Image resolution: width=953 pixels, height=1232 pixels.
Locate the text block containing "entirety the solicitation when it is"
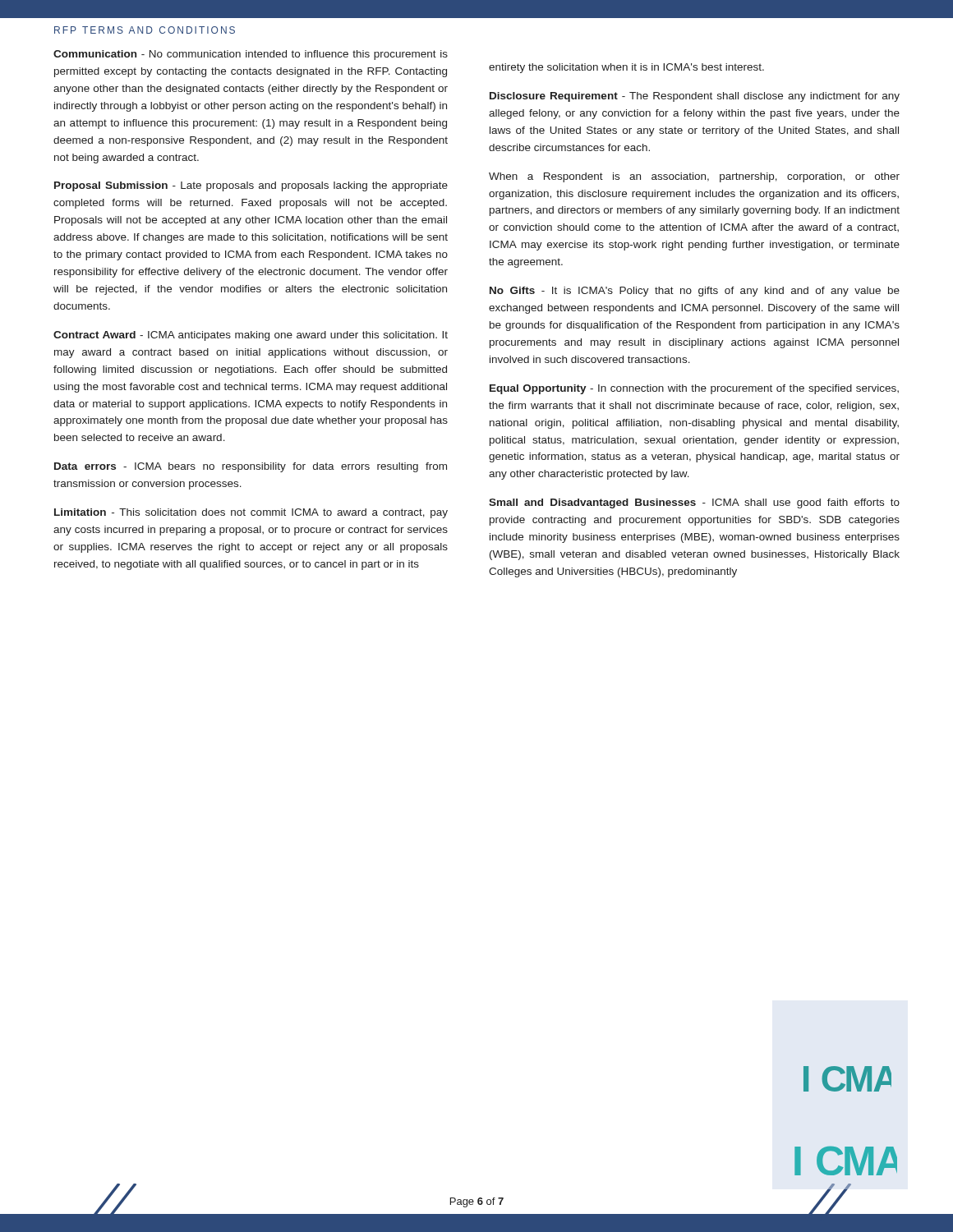click(x=627, y=67)
